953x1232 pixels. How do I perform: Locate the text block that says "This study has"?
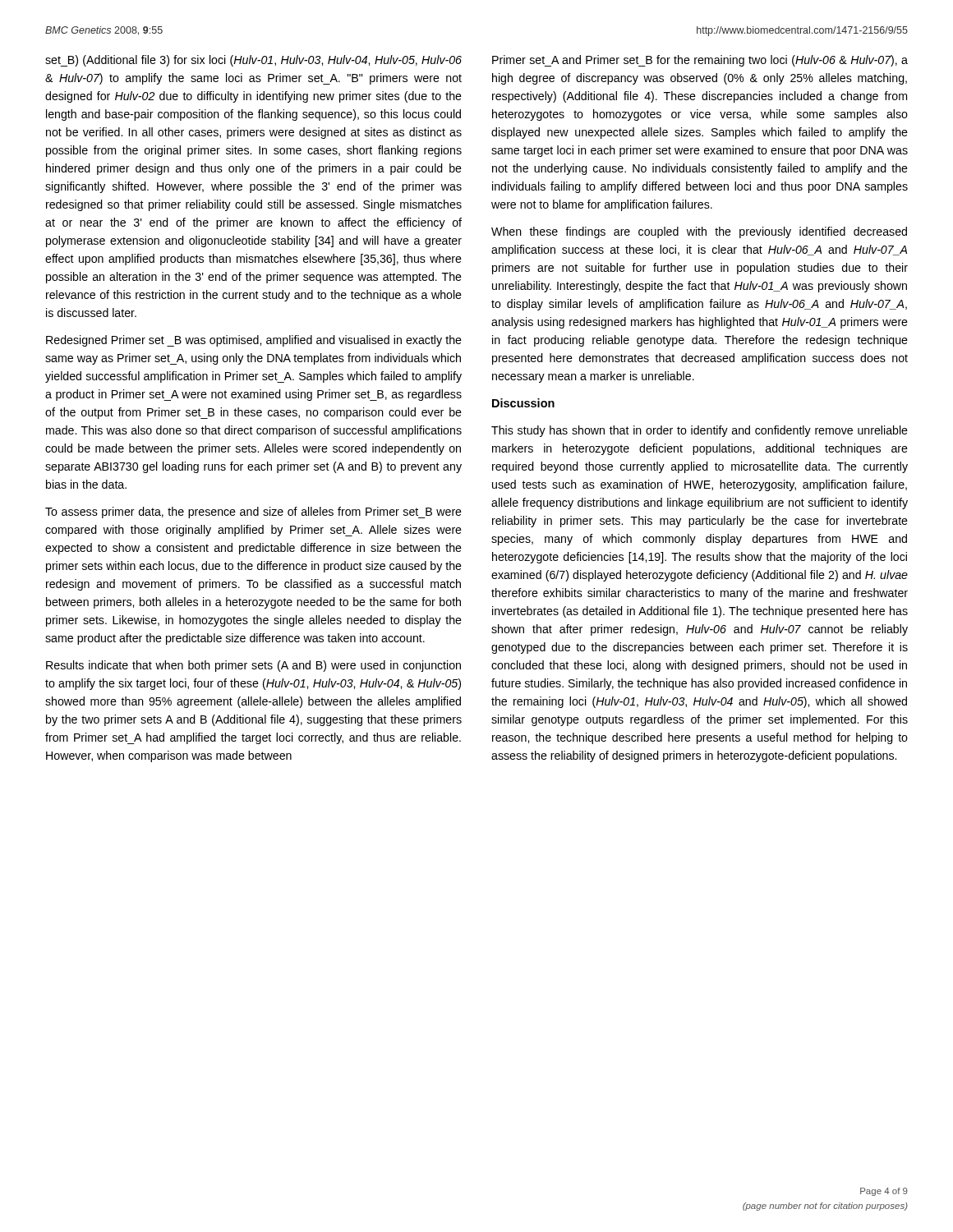coord(700,593)
